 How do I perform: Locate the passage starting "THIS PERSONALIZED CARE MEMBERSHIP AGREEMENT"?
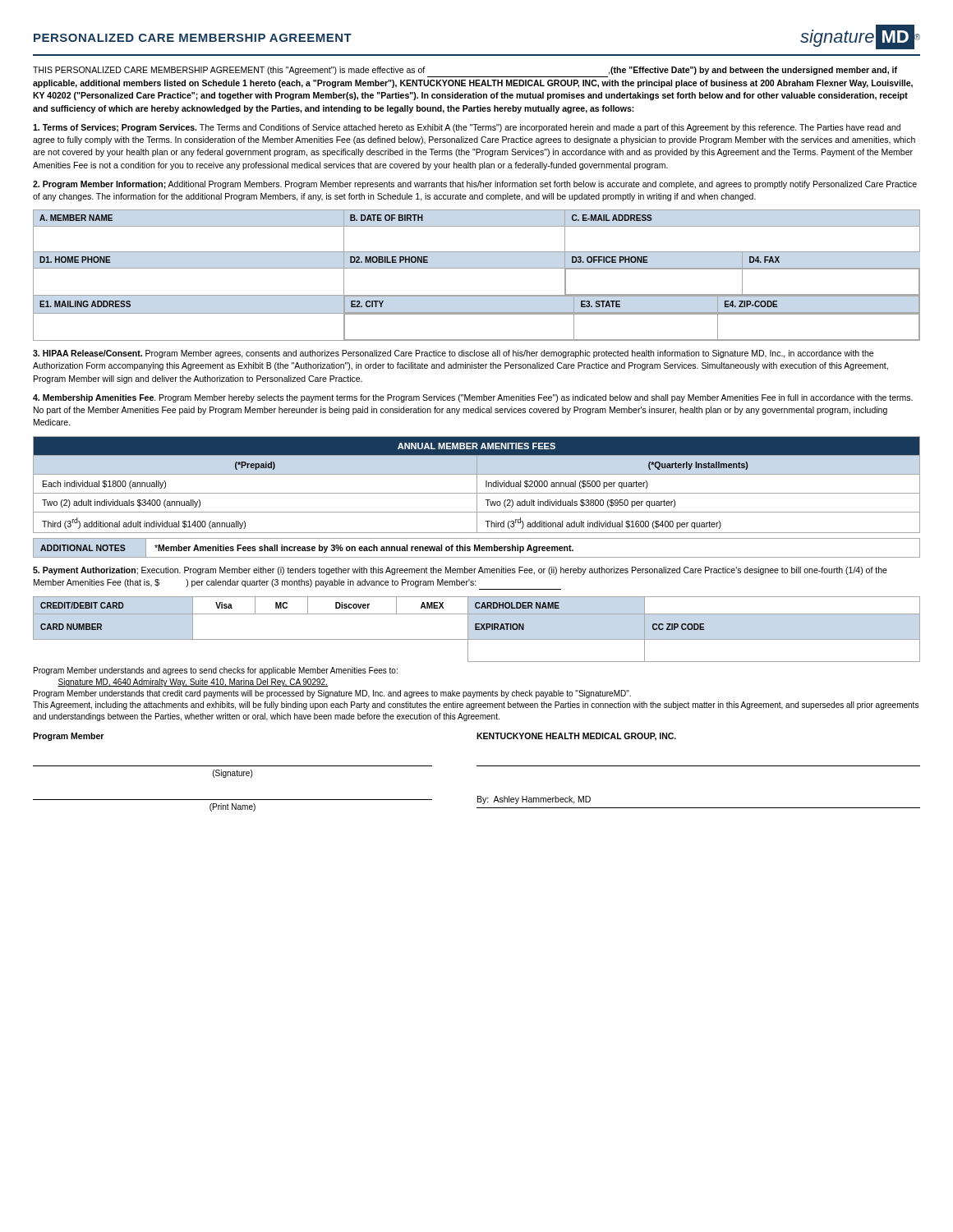tap(473, 89)
